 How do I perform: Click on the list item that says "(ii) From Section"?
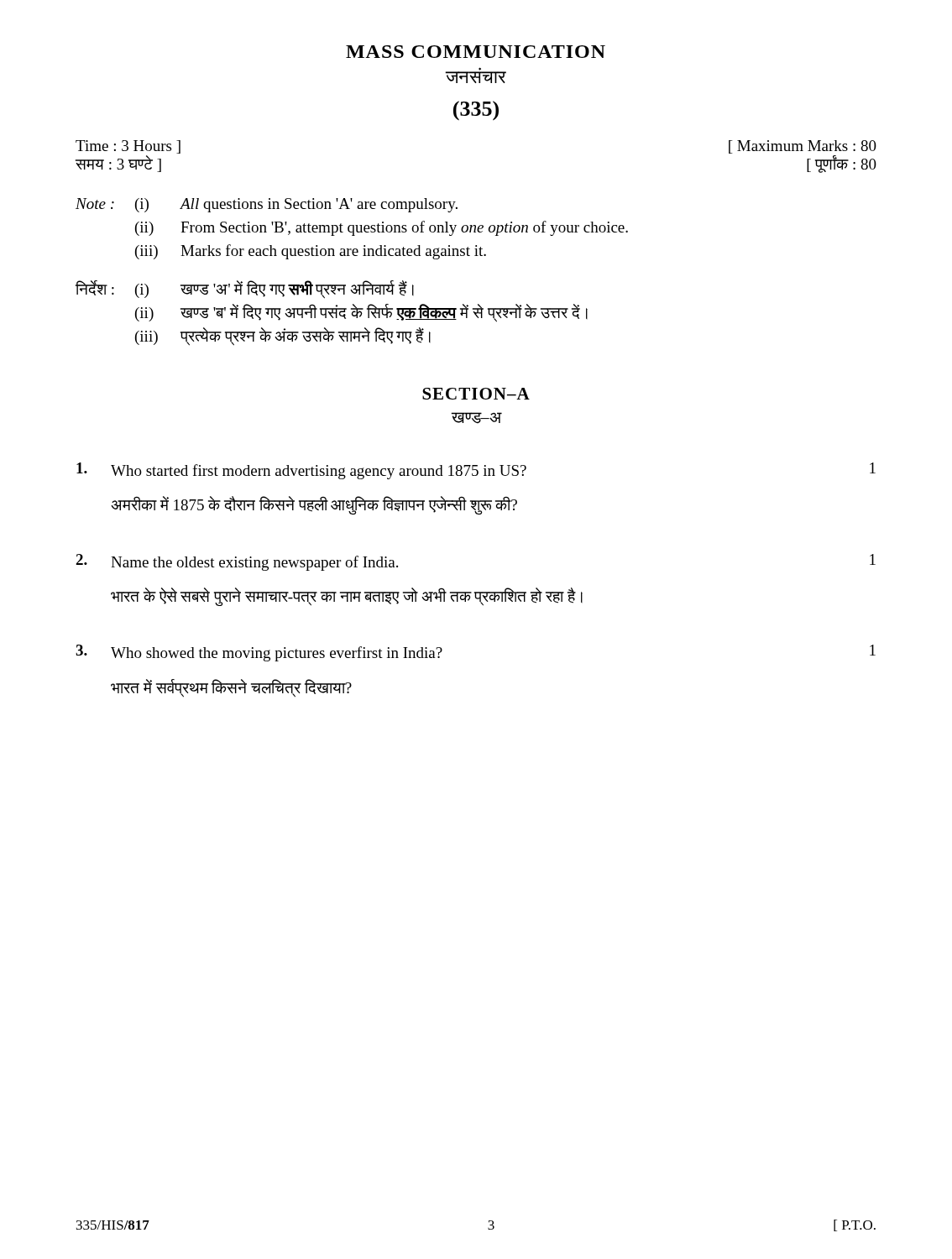coord(505,227)
